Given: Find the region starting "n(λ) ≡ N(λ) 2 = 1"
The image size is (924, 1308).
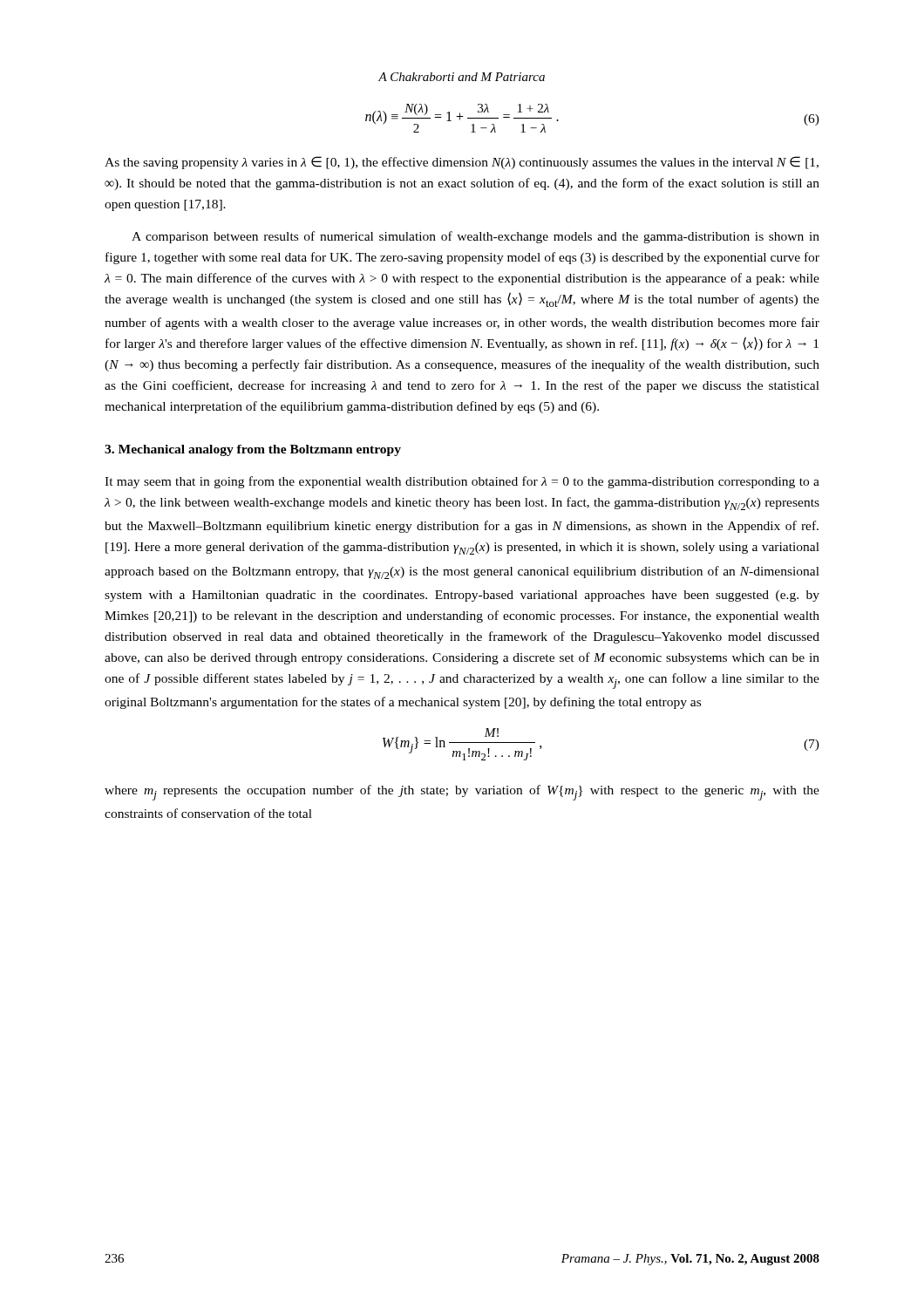Looking at the screenshot, I should 482,118.
